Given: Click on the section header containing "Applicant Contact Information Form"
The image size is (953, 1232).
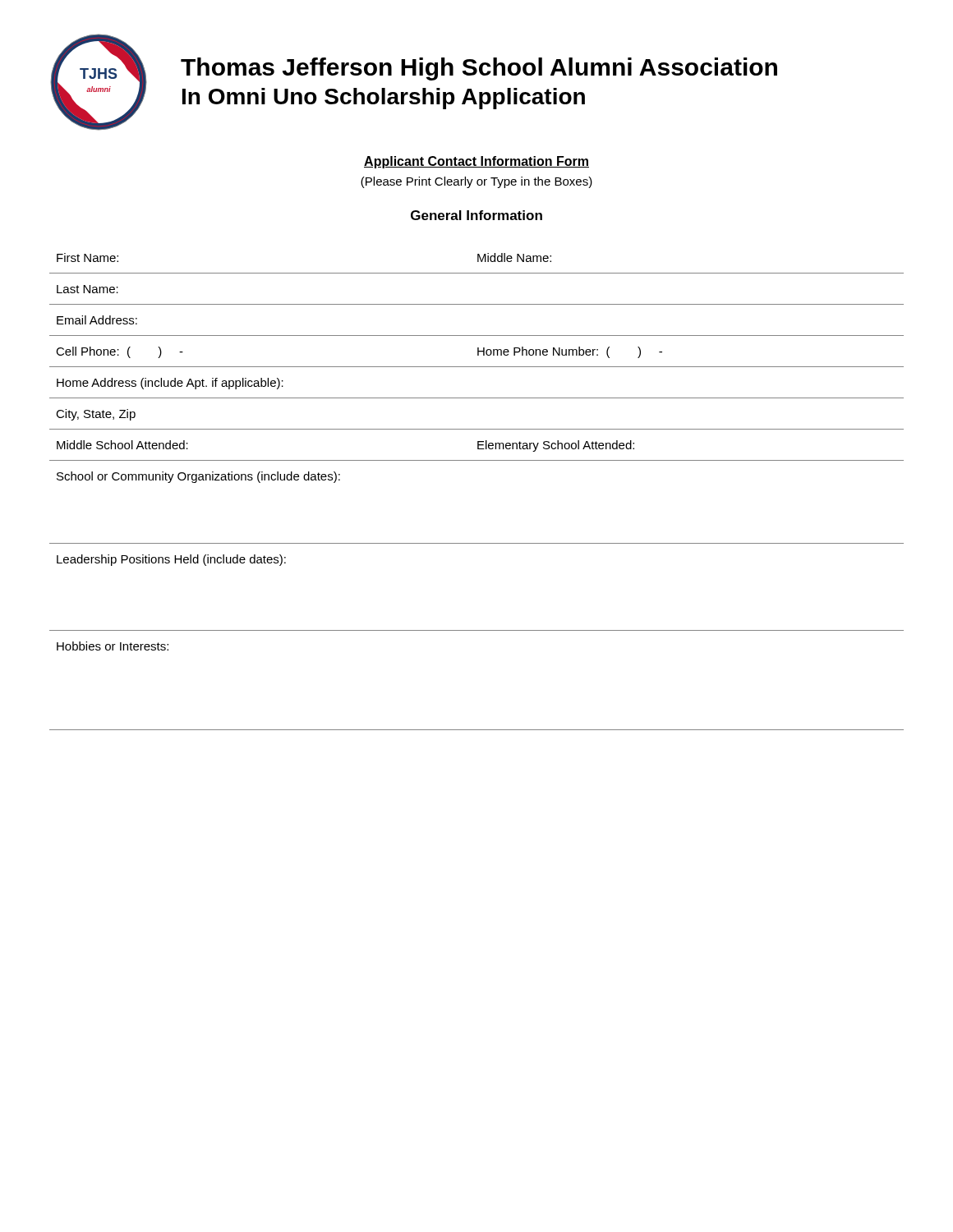Looking at the screenshot, I should coord(476,162).
